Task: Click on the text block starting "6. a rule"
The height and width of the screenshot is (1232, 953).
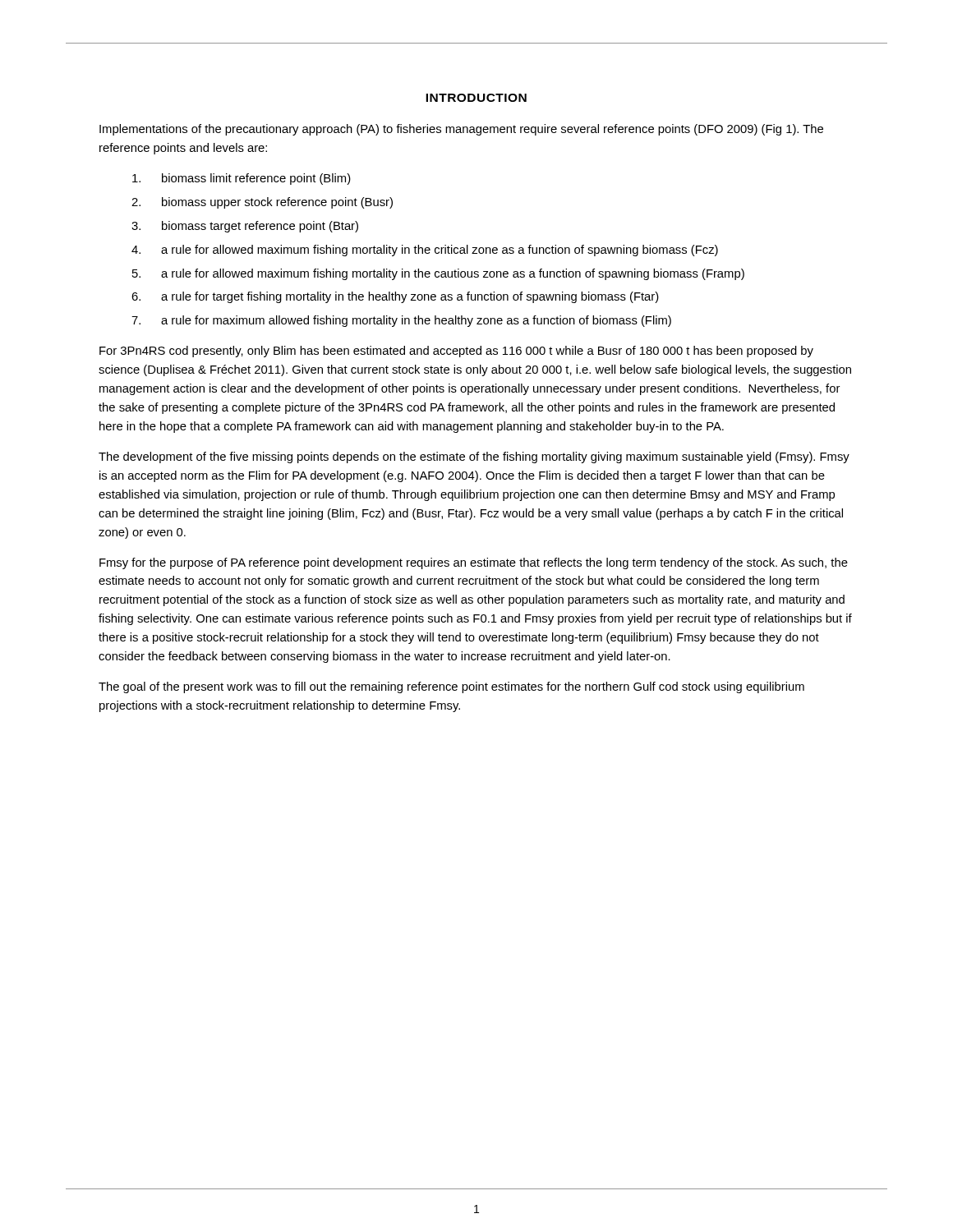Action: click(x=493, y=297)
